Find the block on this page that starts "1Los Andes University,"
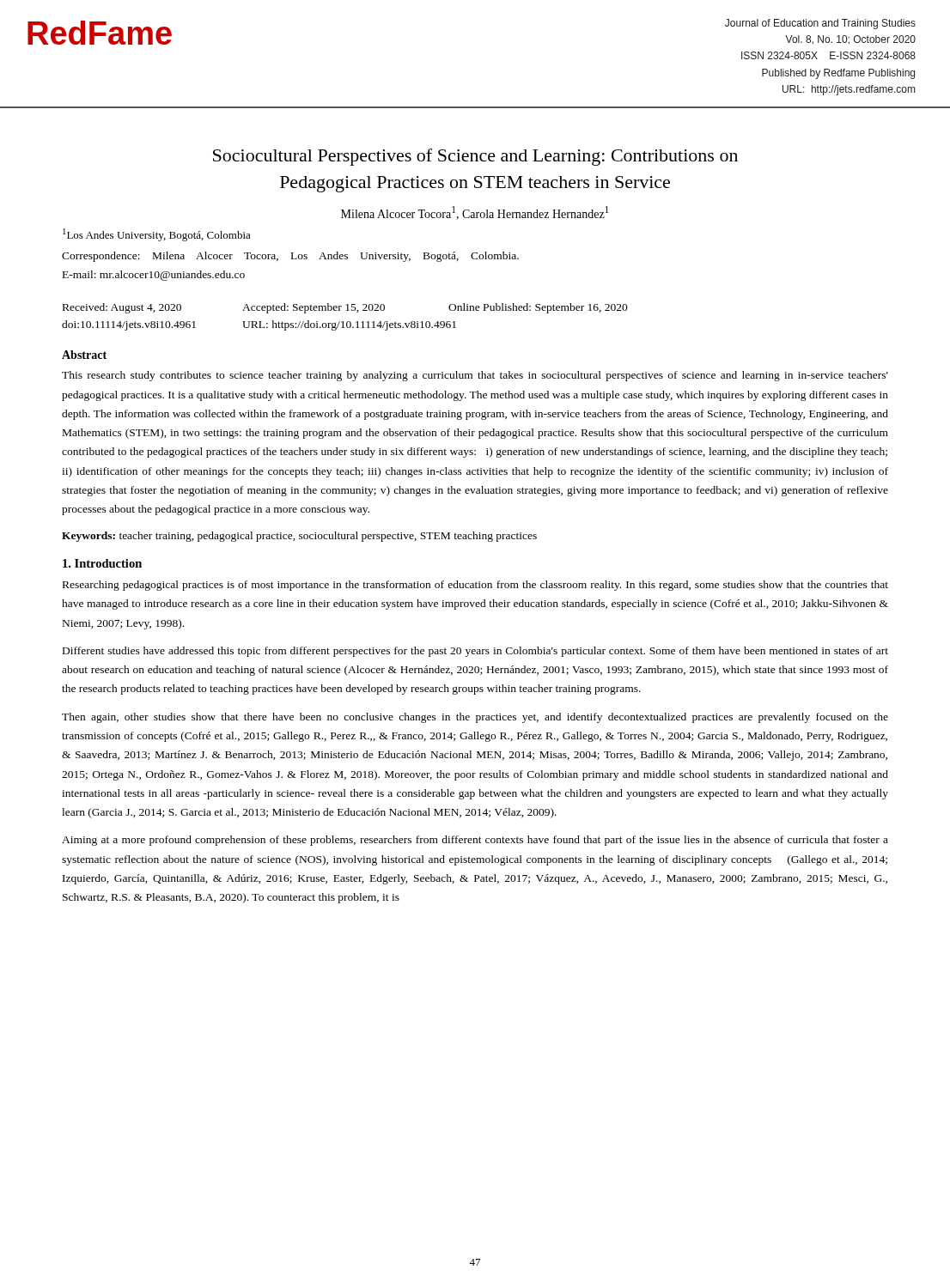950x1288 pixels. coord(156,234)
